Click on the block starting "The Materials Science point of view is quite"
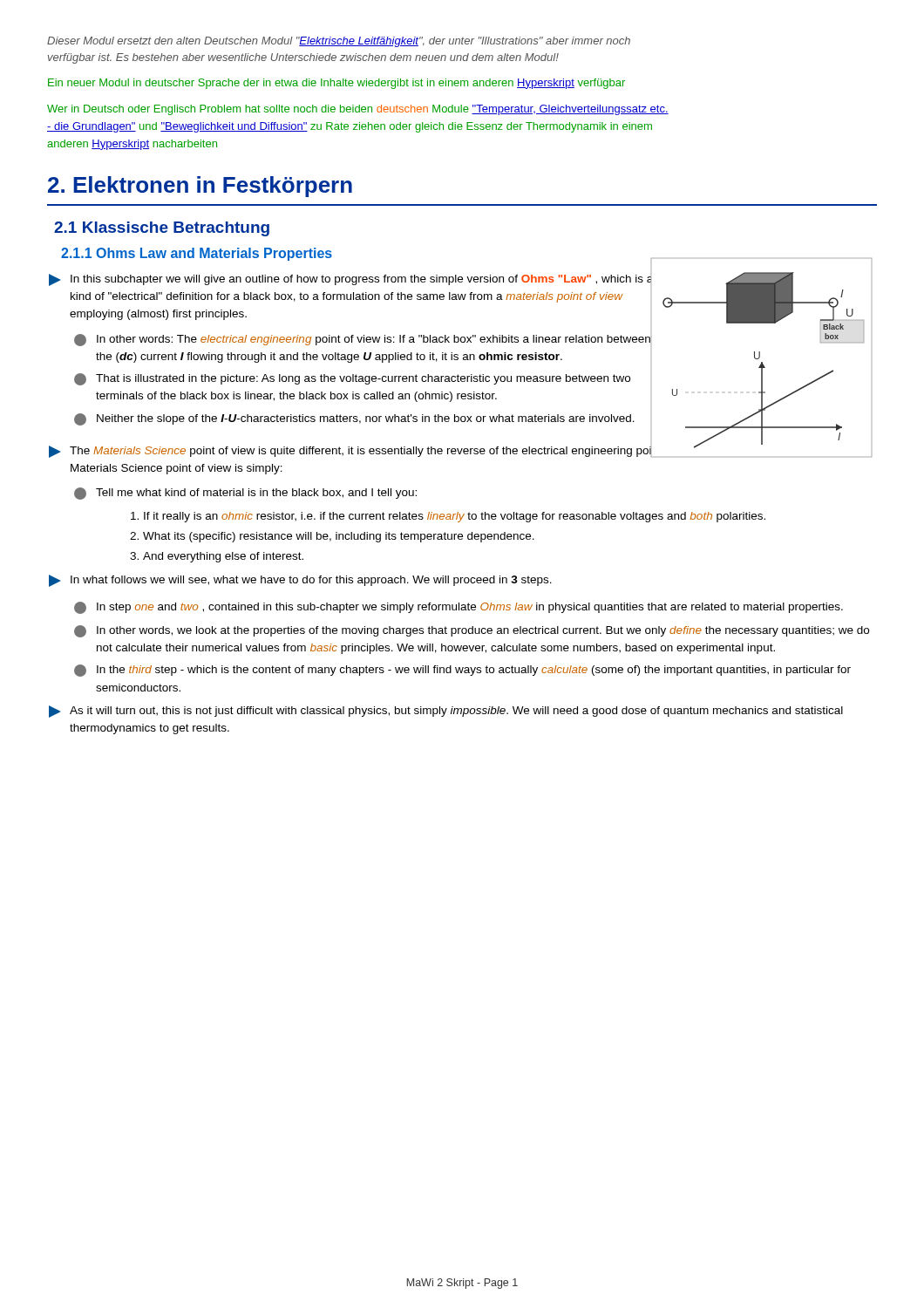 (x=462, y=460)
